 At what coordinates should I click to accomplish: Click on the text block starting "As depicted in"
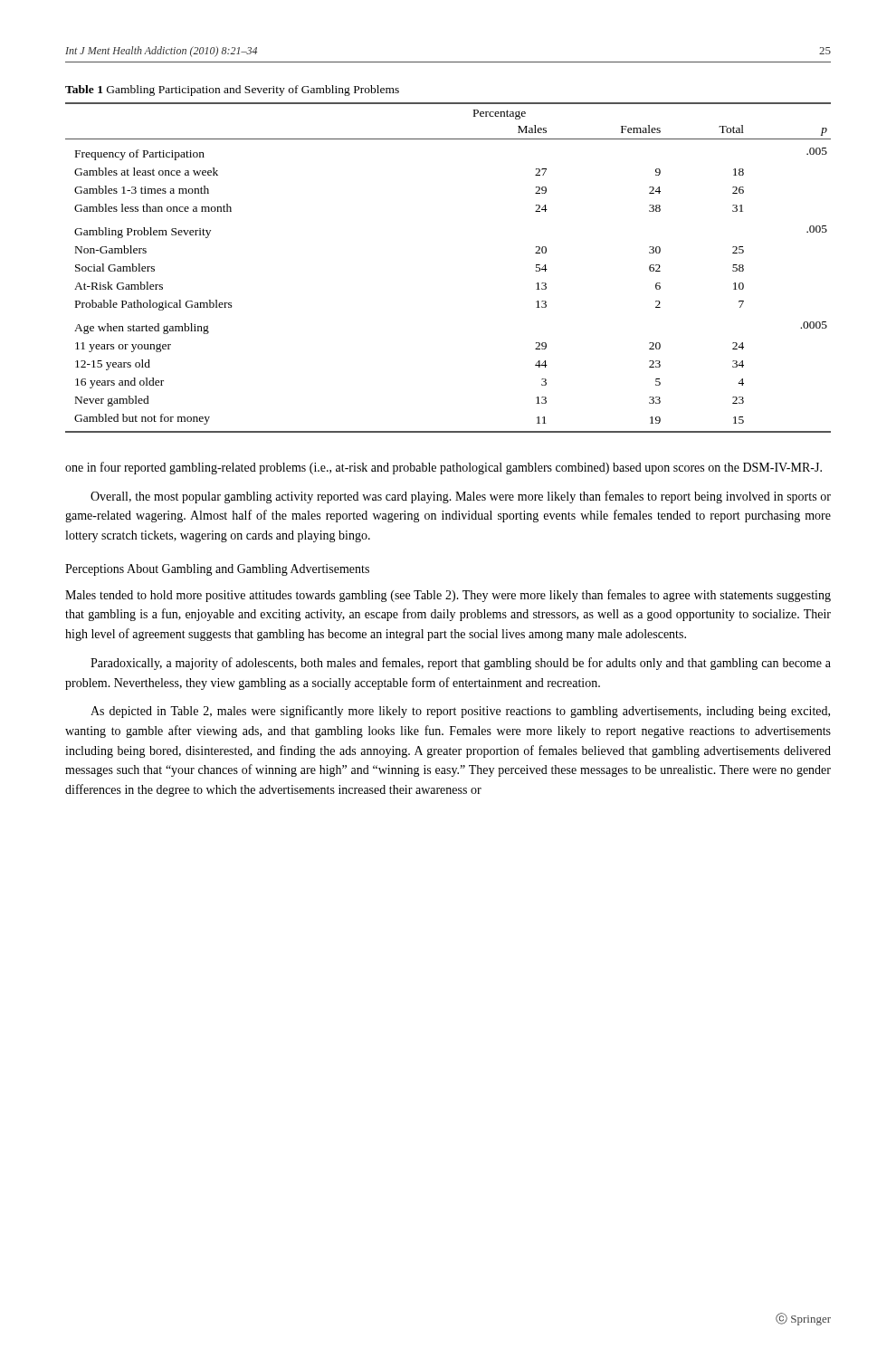(448, 751)
